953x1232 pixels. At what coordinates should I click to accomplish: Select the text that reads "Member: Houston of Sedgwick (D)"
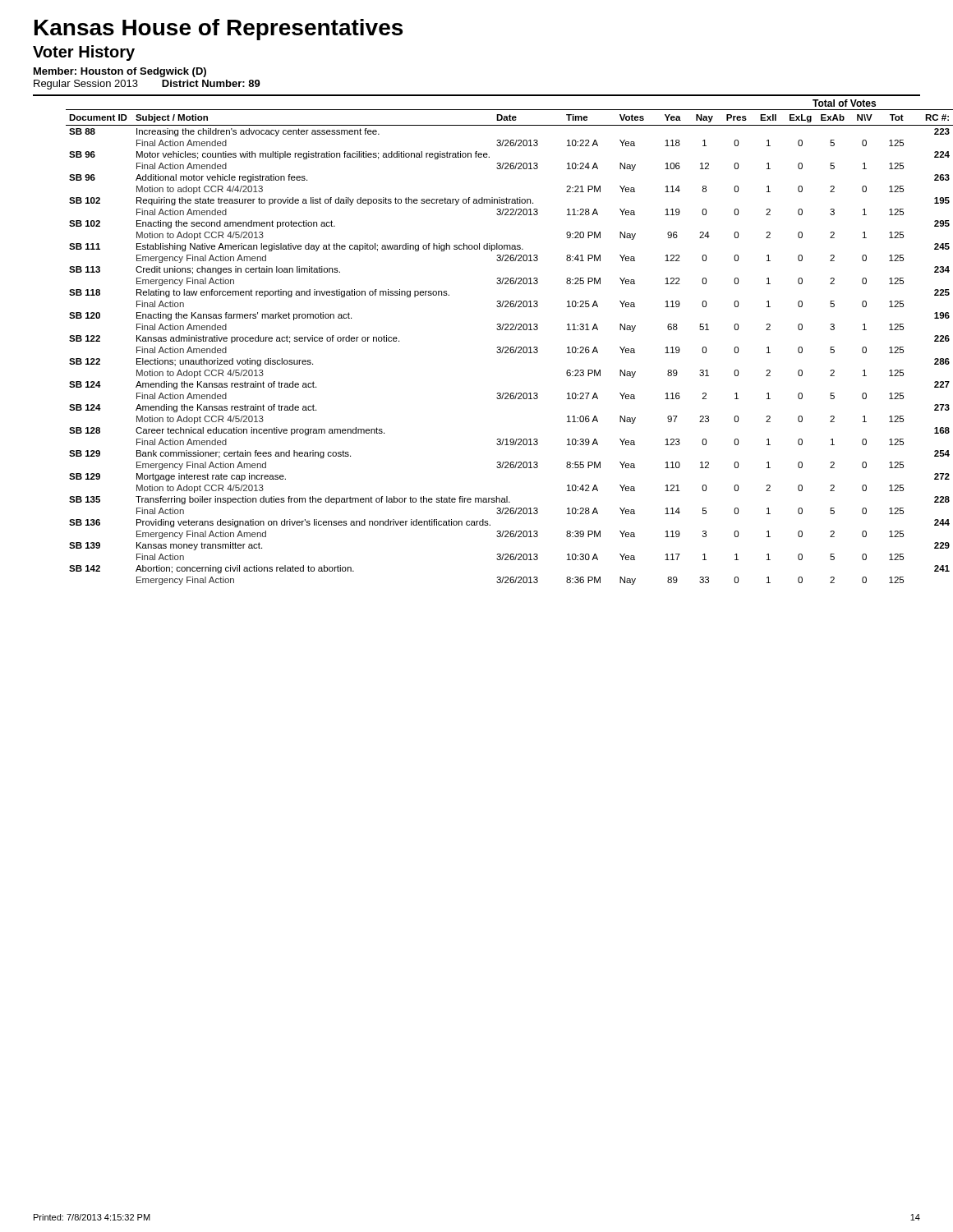coord(120,71)
